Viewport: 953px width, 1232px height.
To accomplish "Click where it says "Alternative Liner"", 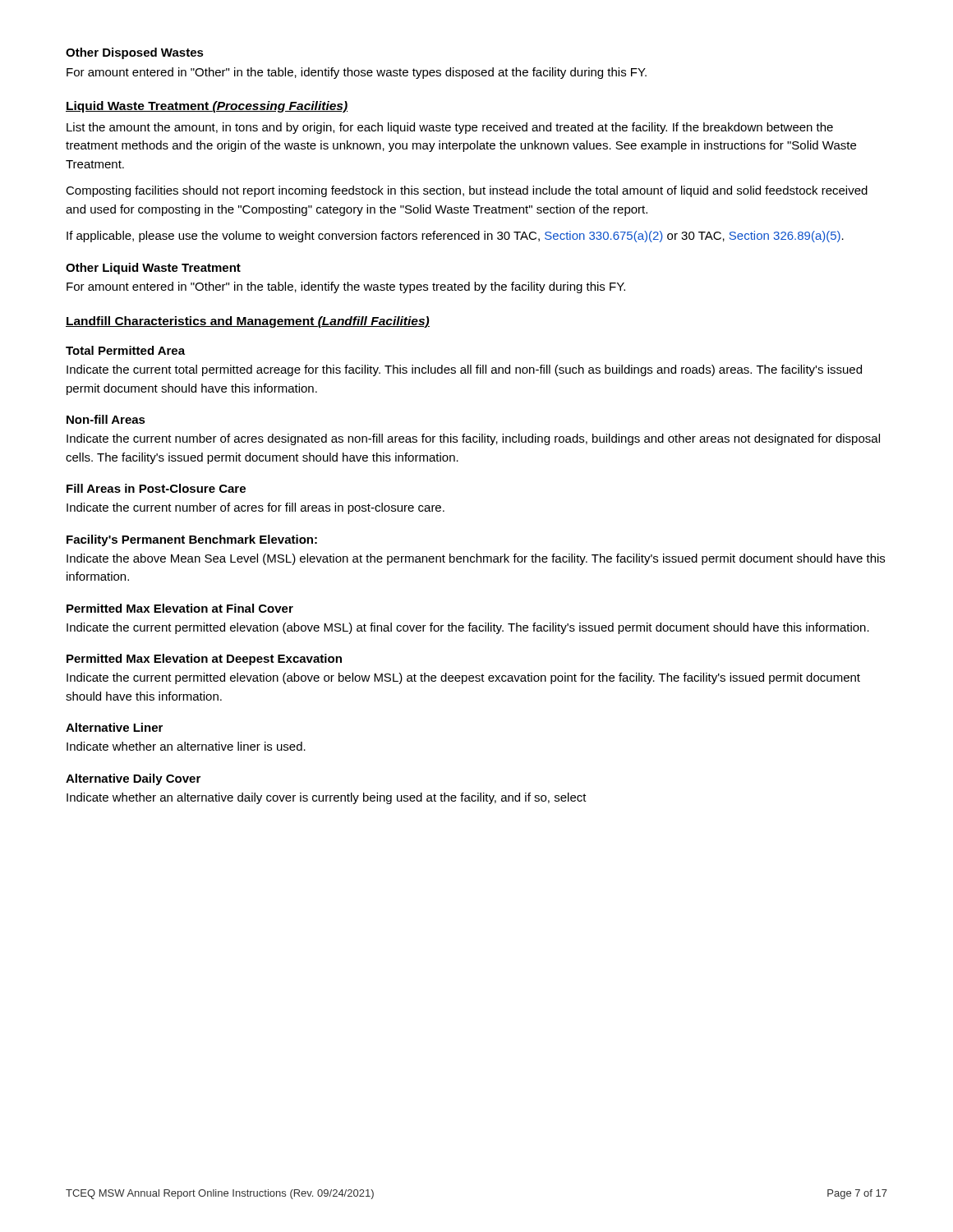I will 114,727.
